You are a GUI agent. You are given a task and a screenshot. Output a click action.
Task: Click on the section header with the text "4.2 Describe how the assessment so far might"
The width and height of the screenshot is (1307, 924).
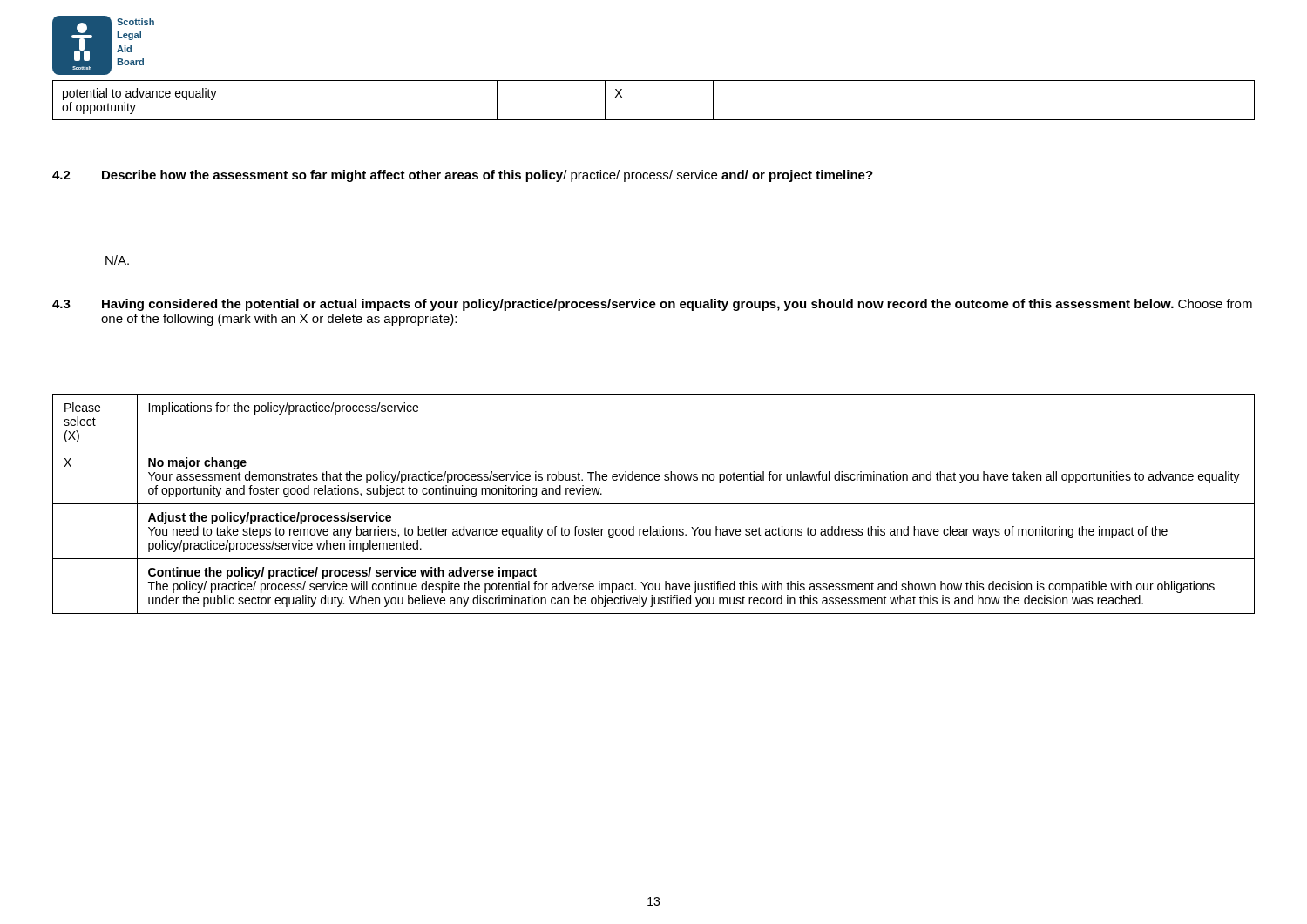point(654,175)
